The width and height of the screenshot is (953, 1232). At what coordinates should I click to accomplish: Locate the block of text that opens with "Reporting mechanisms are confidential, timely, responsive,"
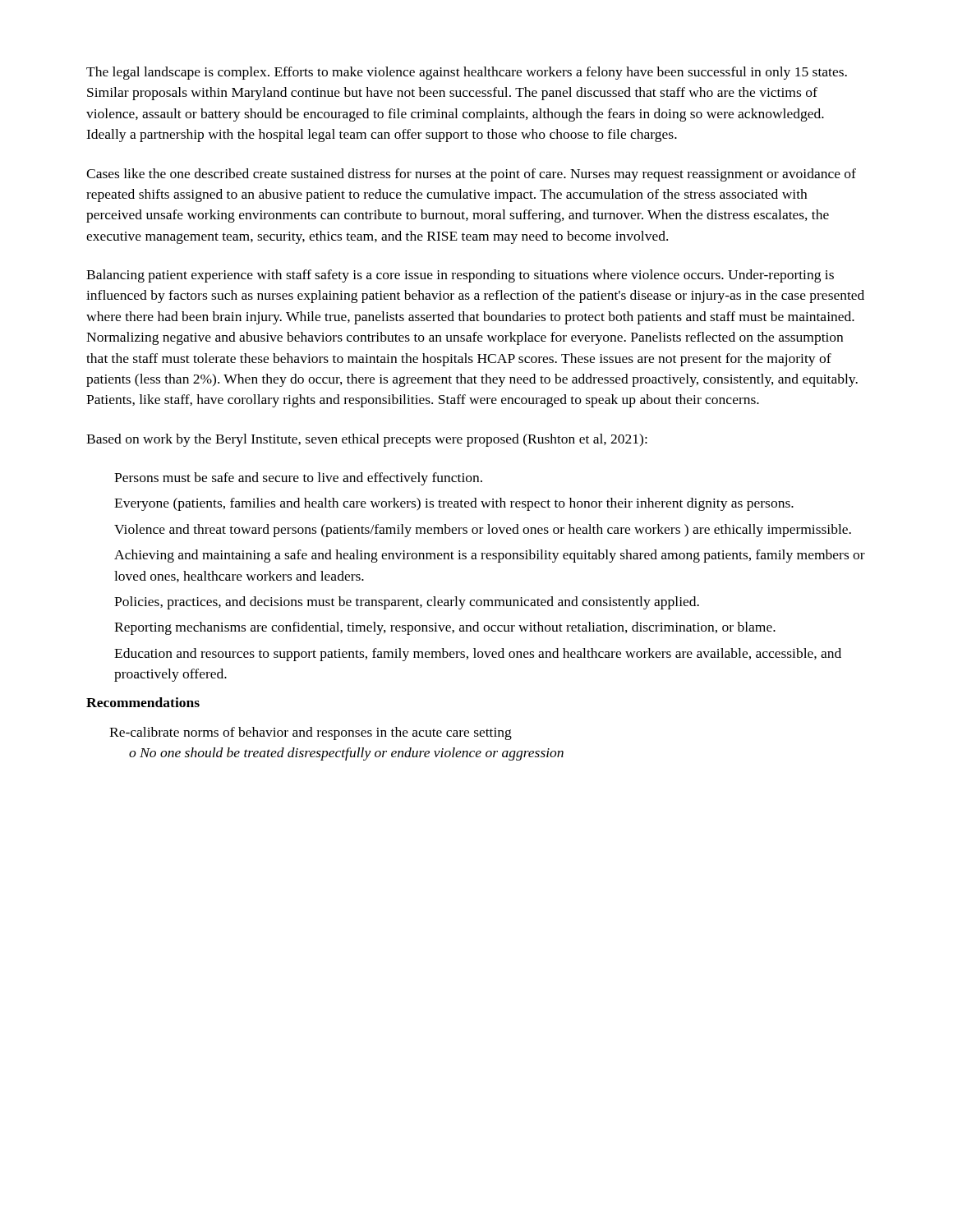click(445, 627)
